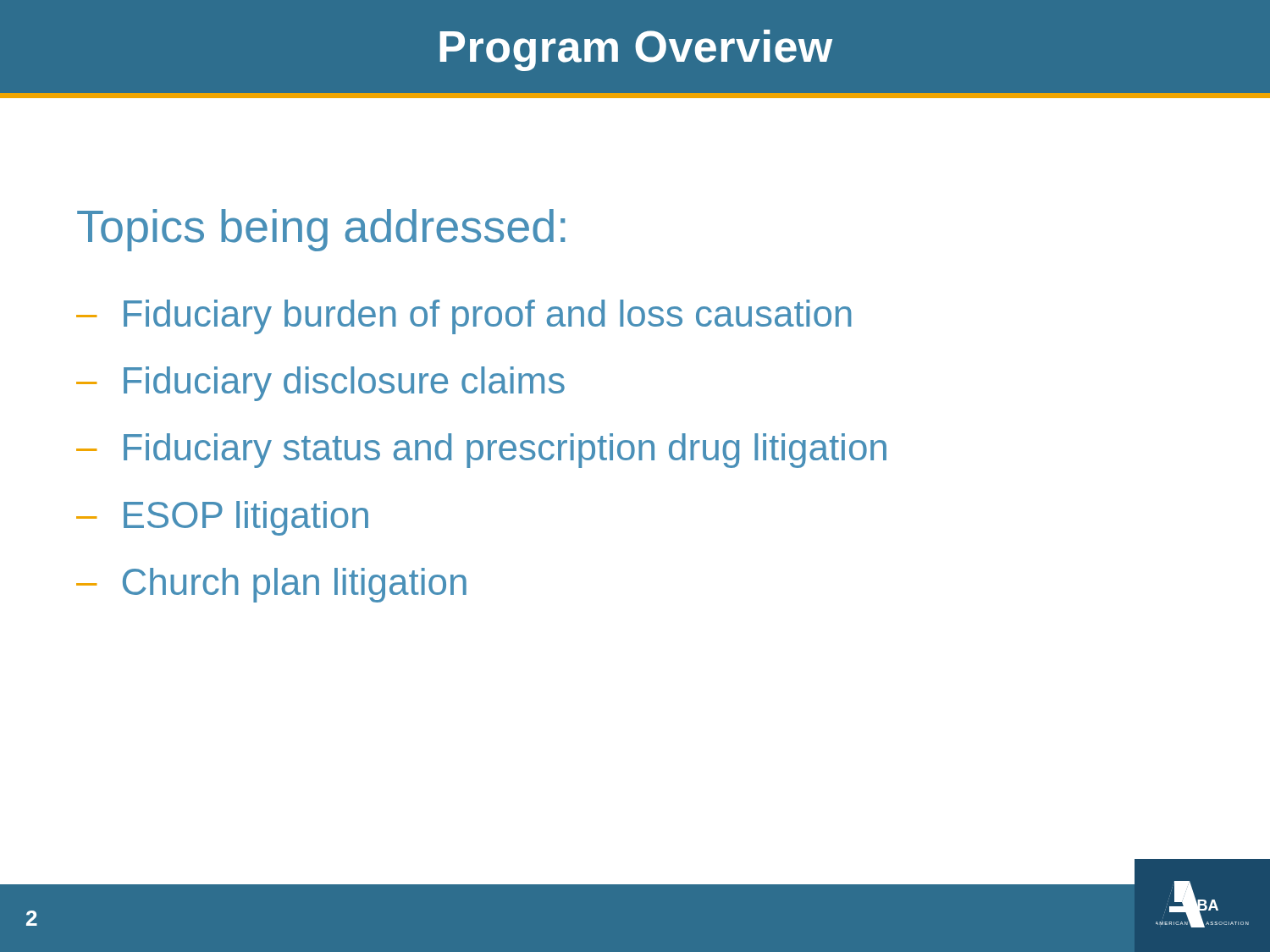
Task: Select the section header that says "Topics being addressed:"
Action: click(323, 226)
